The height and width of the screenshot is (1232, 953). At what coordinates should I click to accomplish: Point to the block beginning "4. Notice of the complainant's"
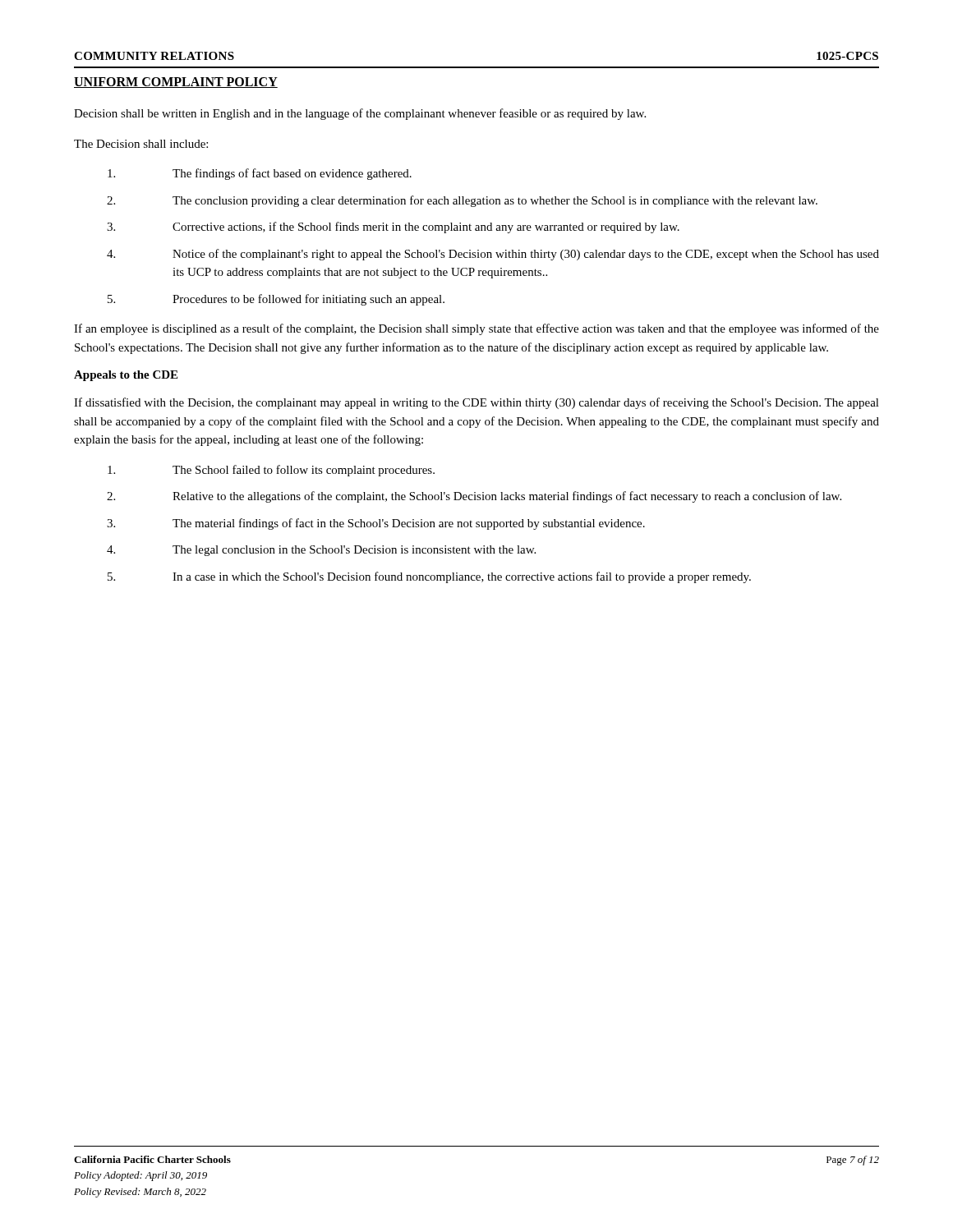click(x=476, y=263)
